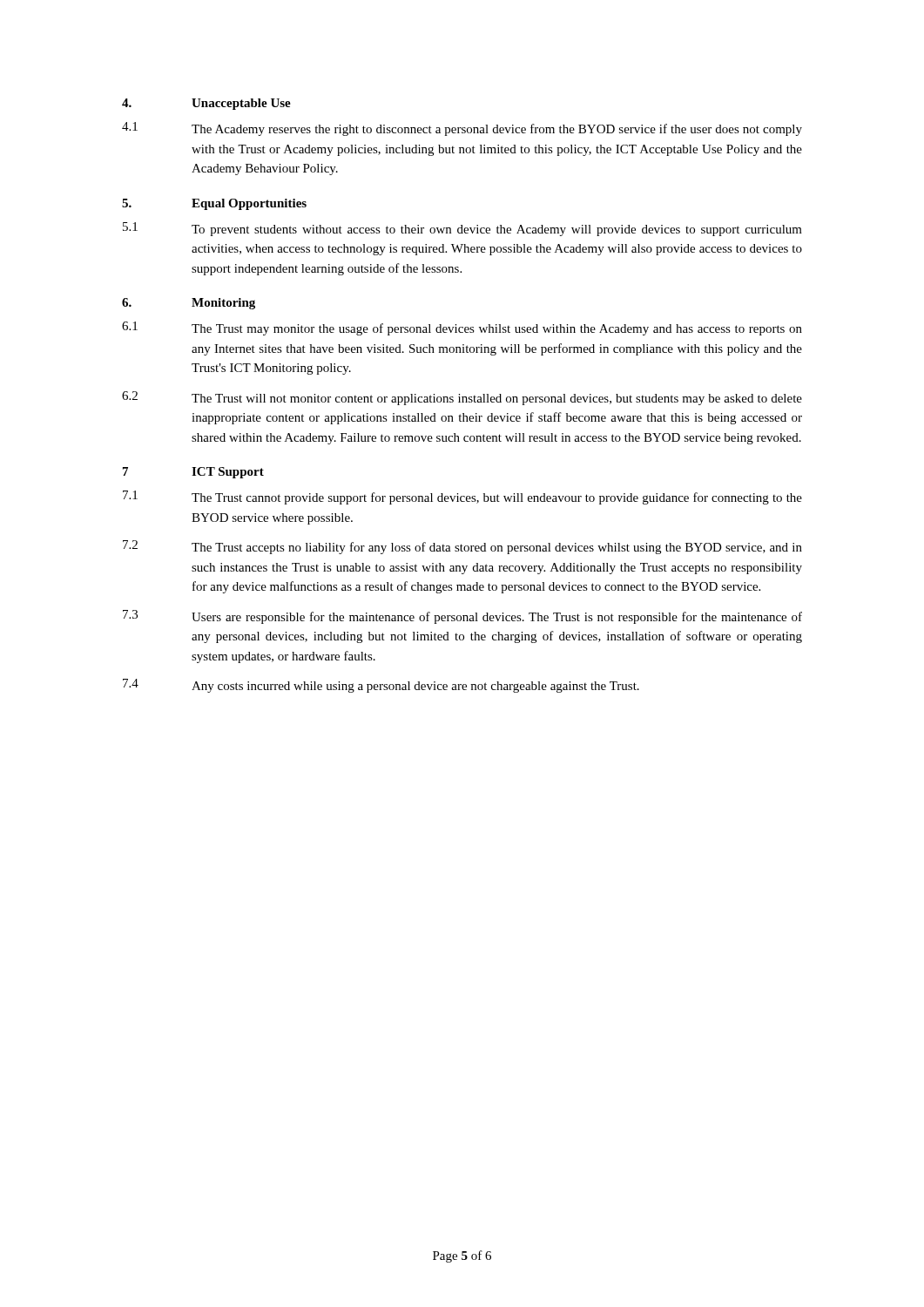The width and height of the screenshot is (924, 1307).
Task: Click on the text starting "6. Monitoring"
Action: [189, 303]
